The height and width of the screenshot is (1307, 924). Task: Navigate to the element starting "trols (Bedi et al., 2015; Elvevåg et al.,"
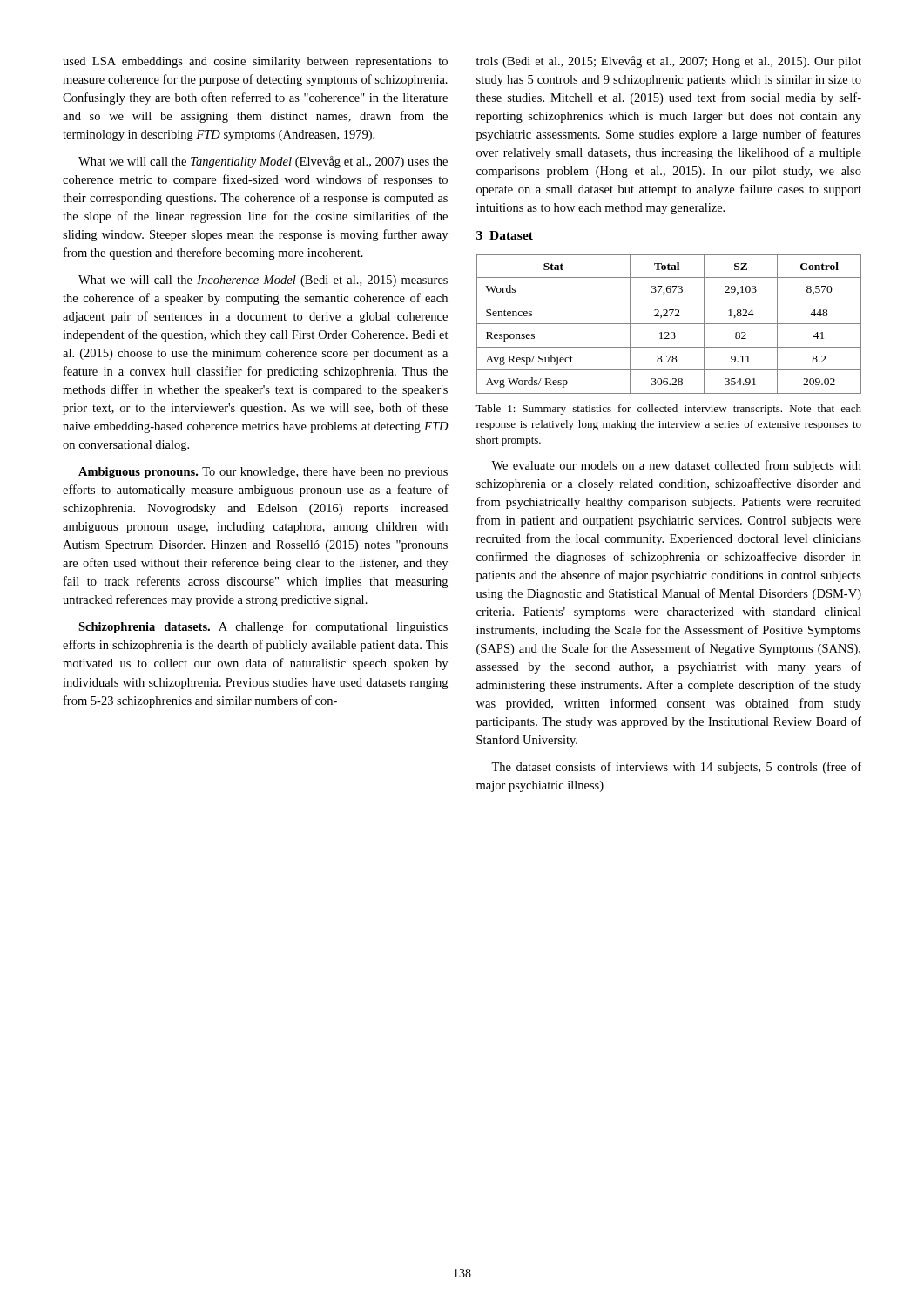[x=669, y=135]
